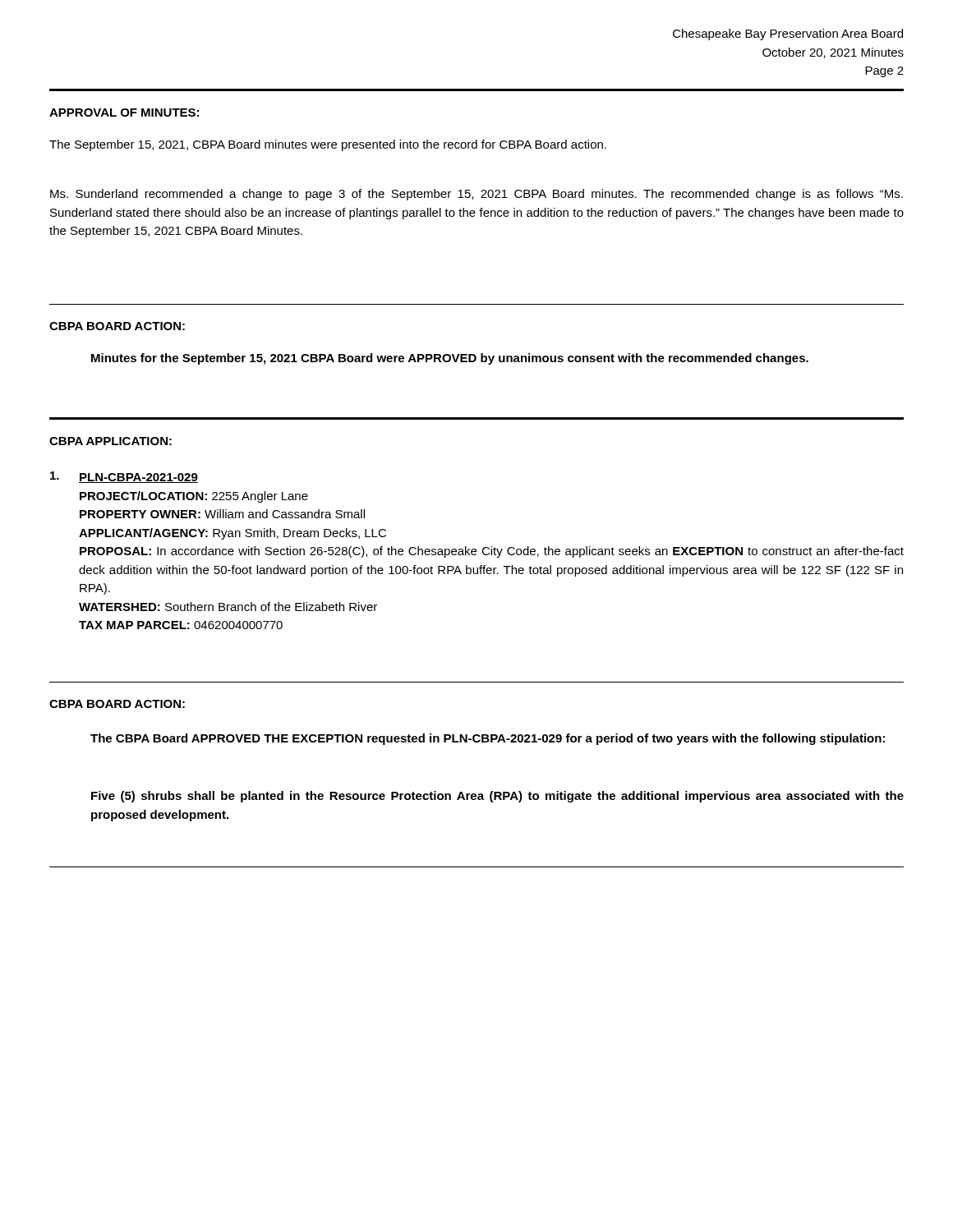Locate the list item with the text "PLN-CBPA-2021-029 PROJECT/LOCATION: 2255 Angler Lane PROPERTY"
The image size is (953, 1232).
coord(476,553)
